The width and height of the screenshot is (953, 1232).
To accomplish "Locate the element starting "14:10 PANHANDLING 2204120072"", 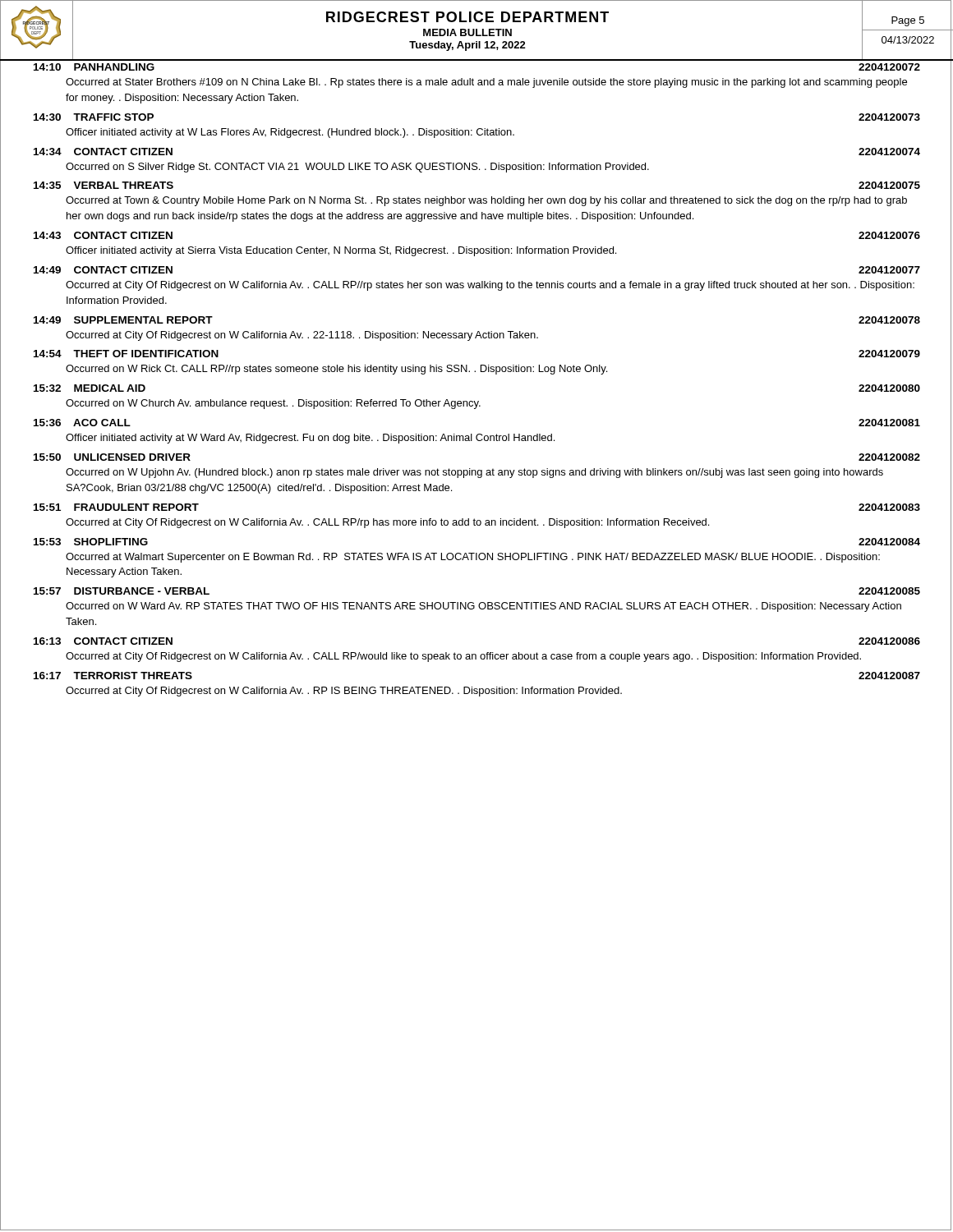I will [x=476, y=67].
